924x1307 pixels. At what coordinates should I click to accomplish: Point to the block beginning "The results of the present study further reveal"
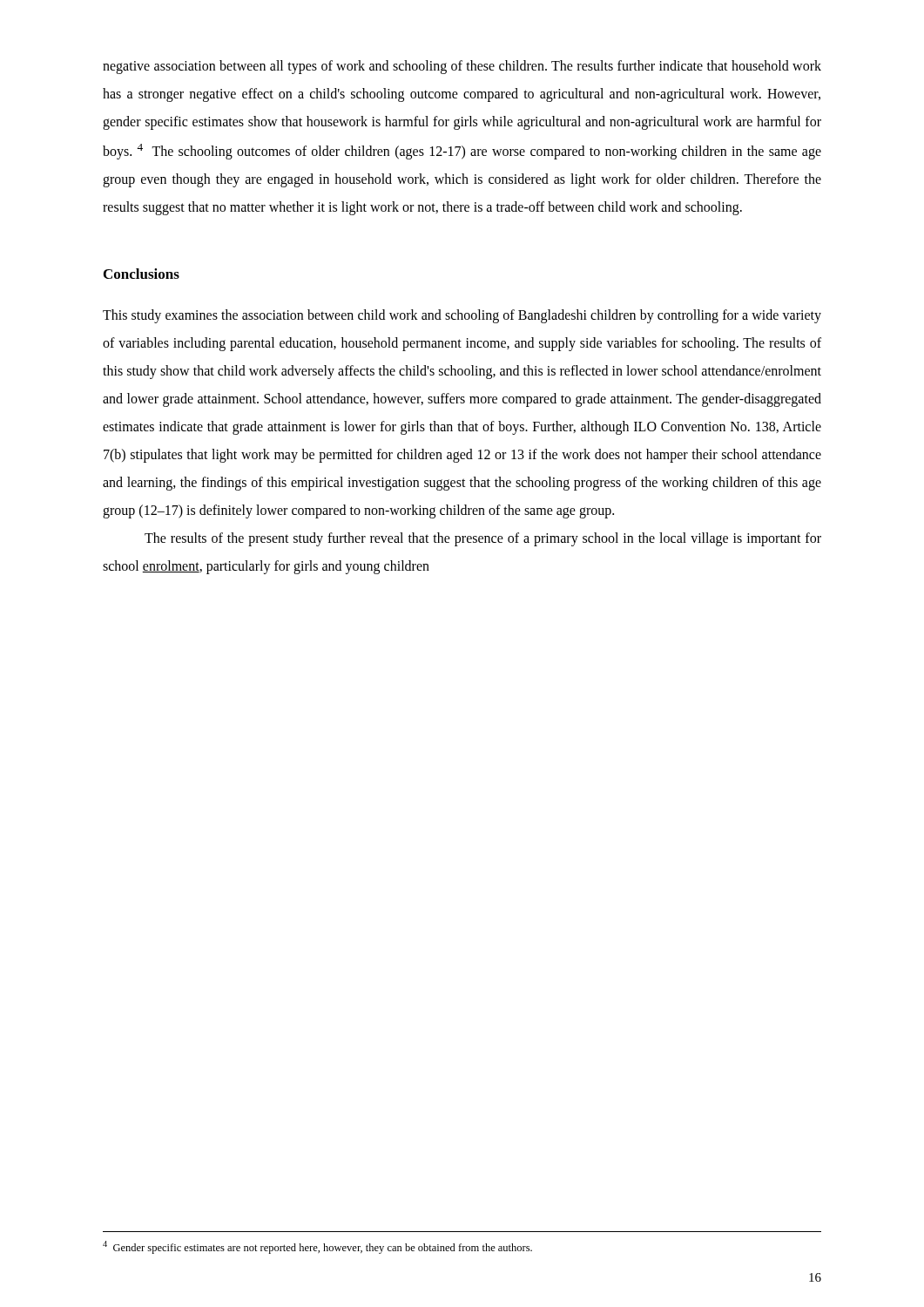tap(462, 552)
